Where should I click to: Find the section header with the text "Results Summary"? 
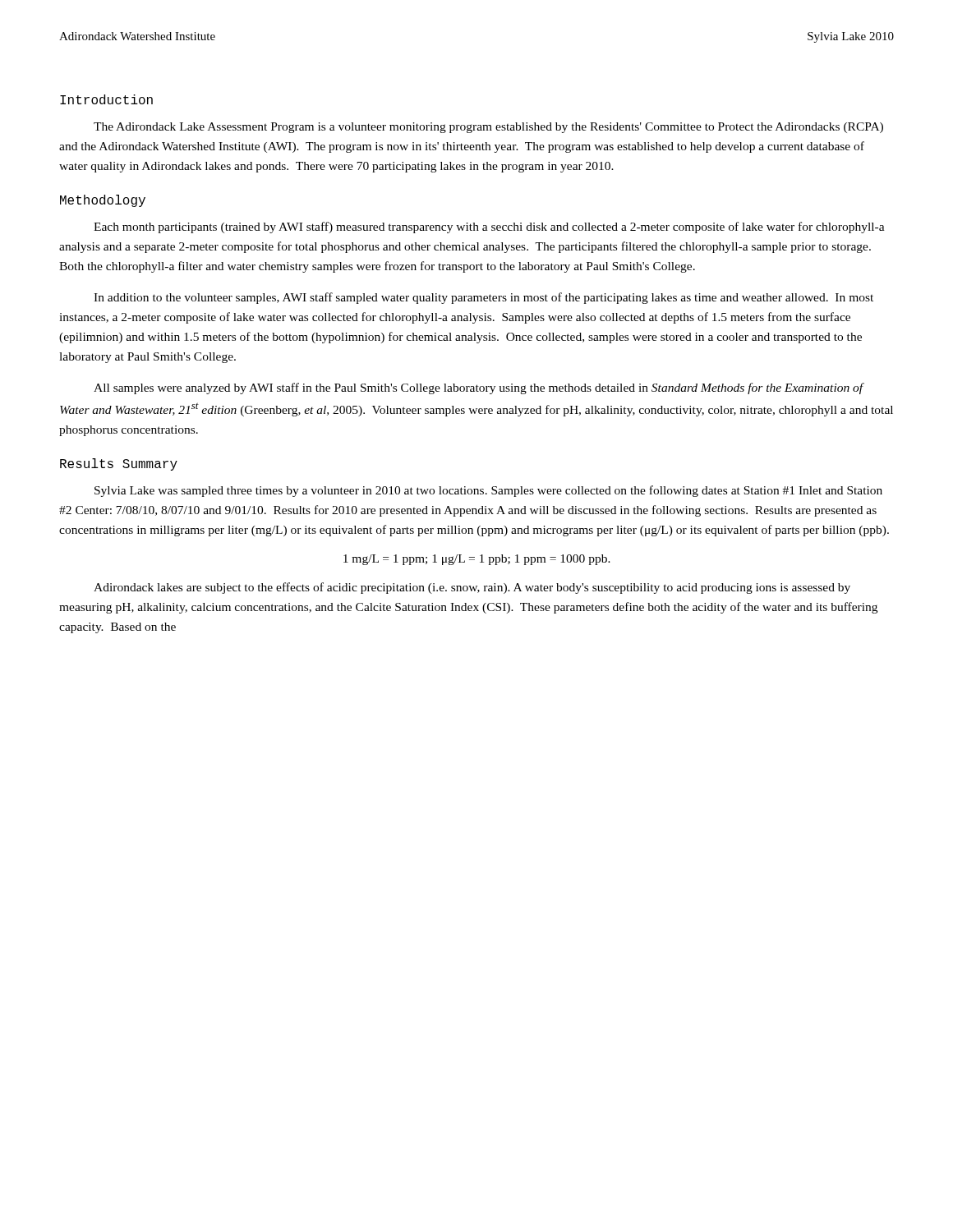pos(118,465)
